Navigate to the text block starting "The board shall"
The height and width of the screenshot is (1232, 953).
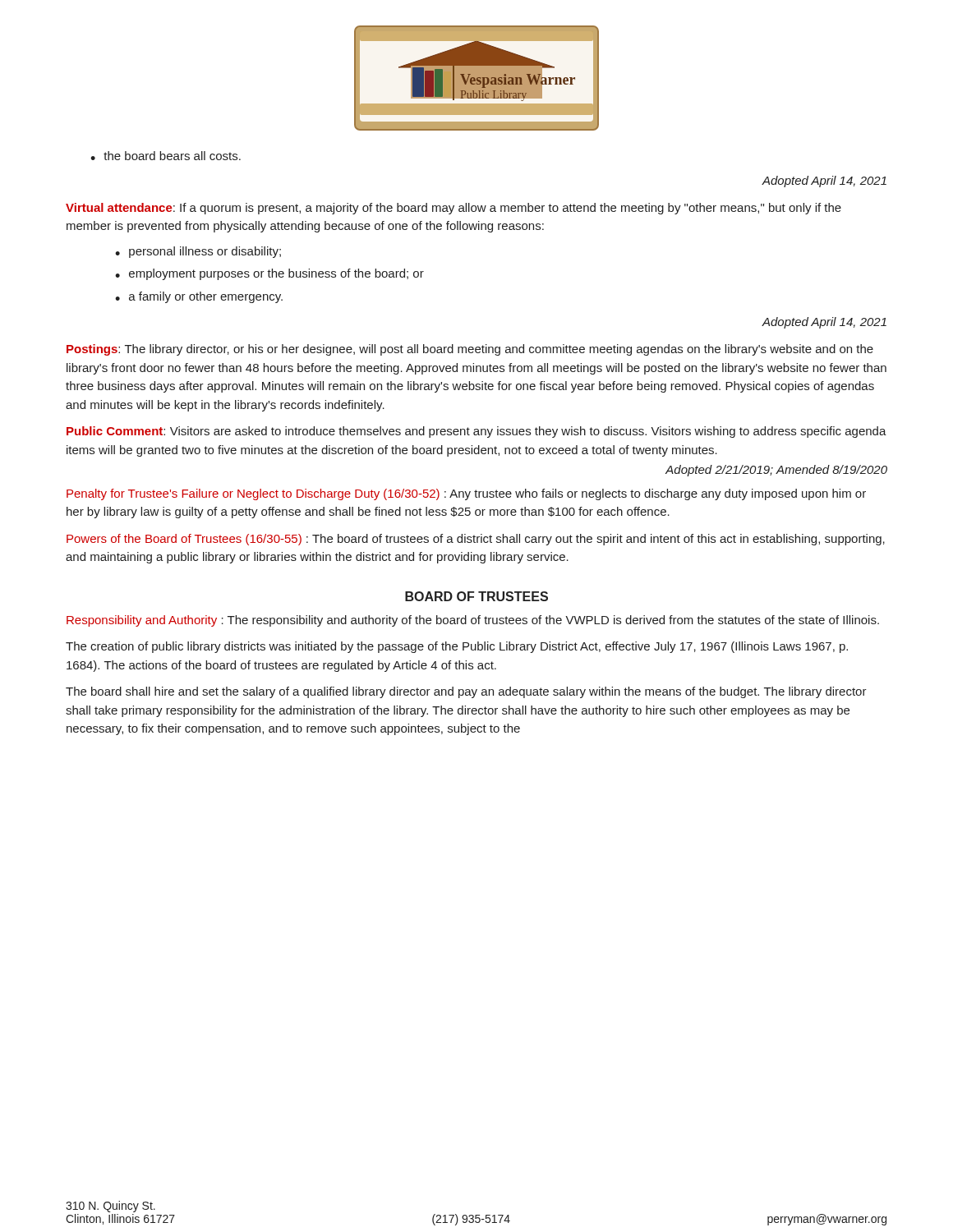(x=466, y=710)
